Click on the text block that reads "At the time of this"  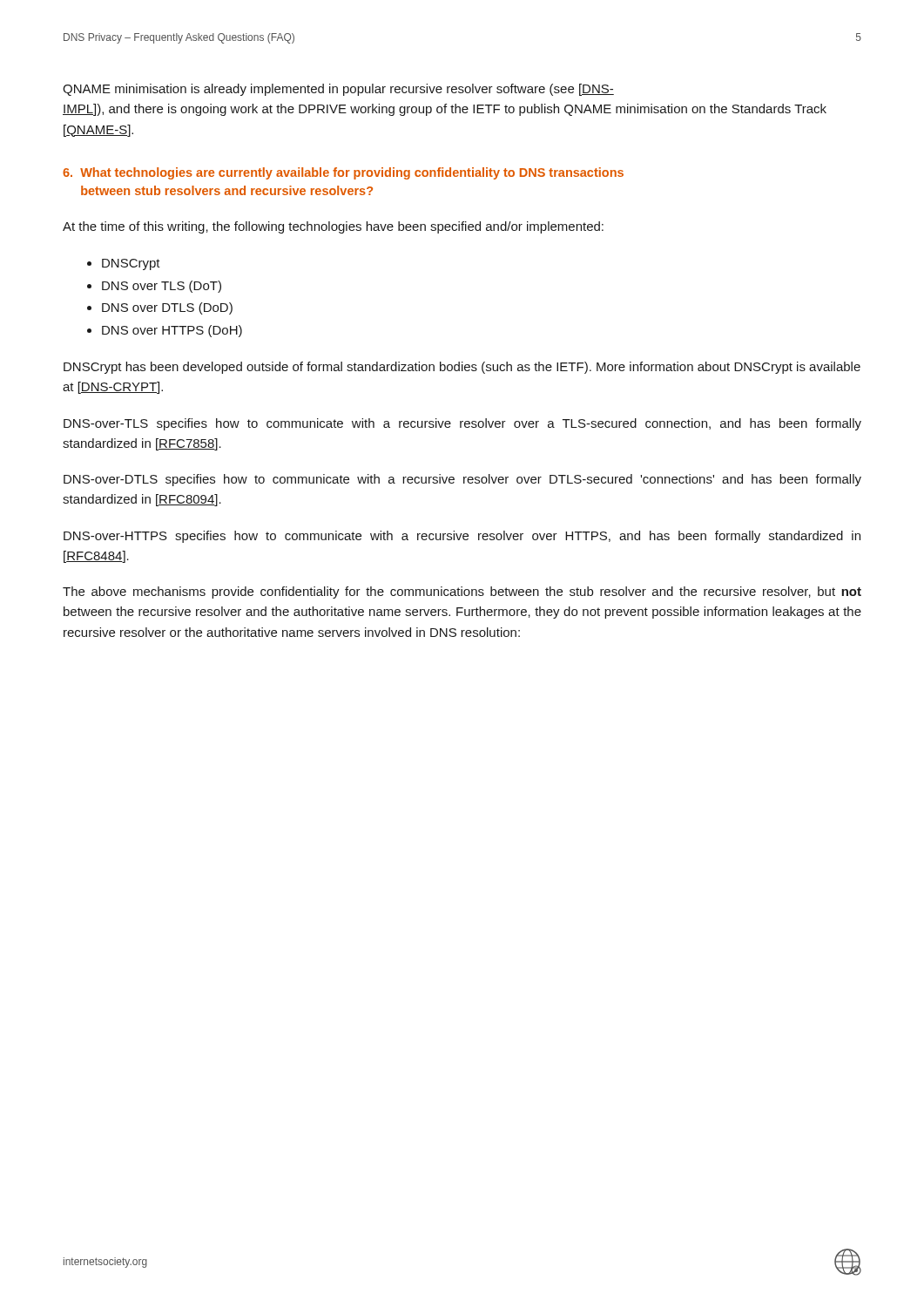[334, 226]
